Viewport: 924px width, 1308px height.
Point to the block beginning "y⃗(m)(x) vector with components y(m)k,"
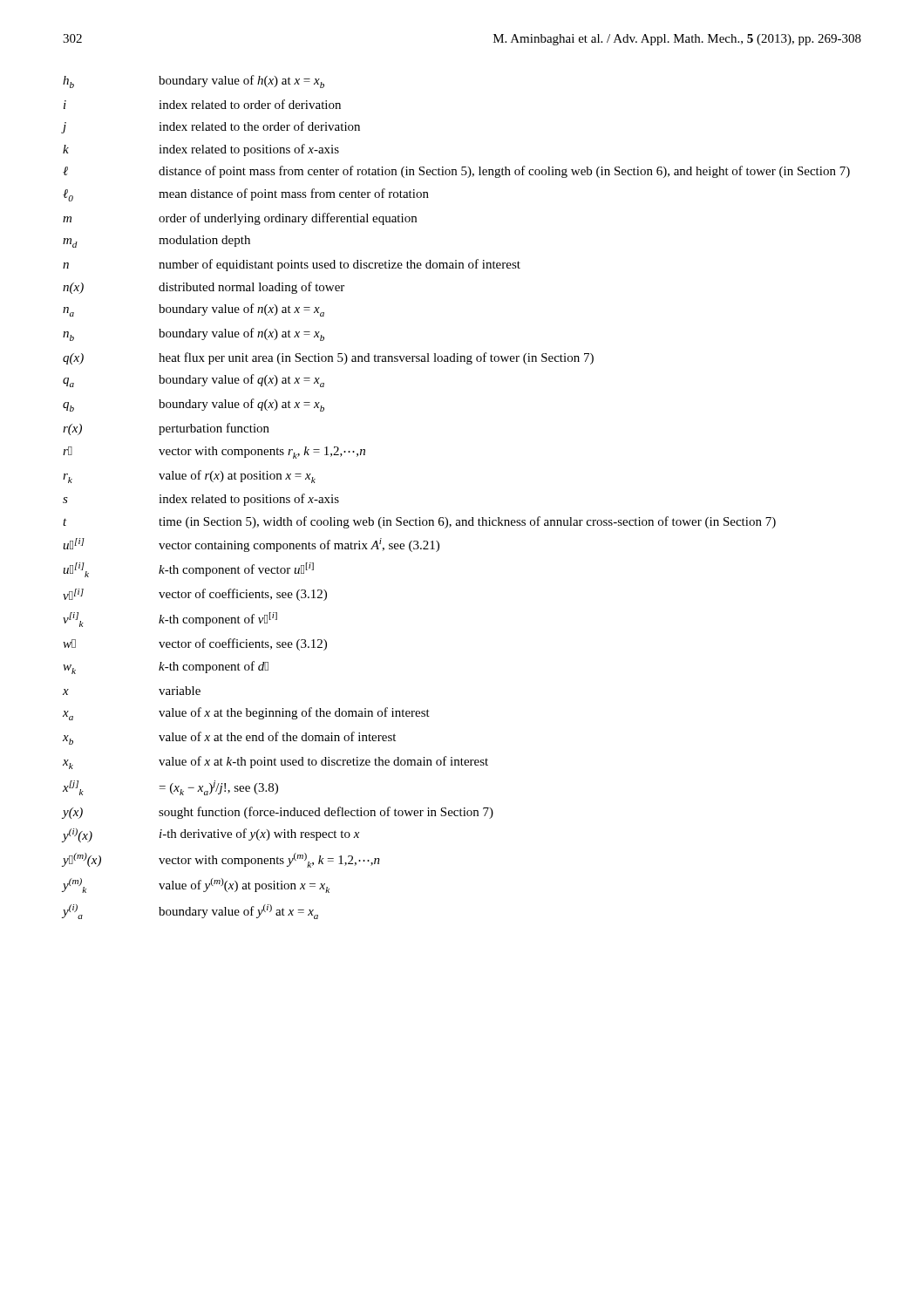221,860
